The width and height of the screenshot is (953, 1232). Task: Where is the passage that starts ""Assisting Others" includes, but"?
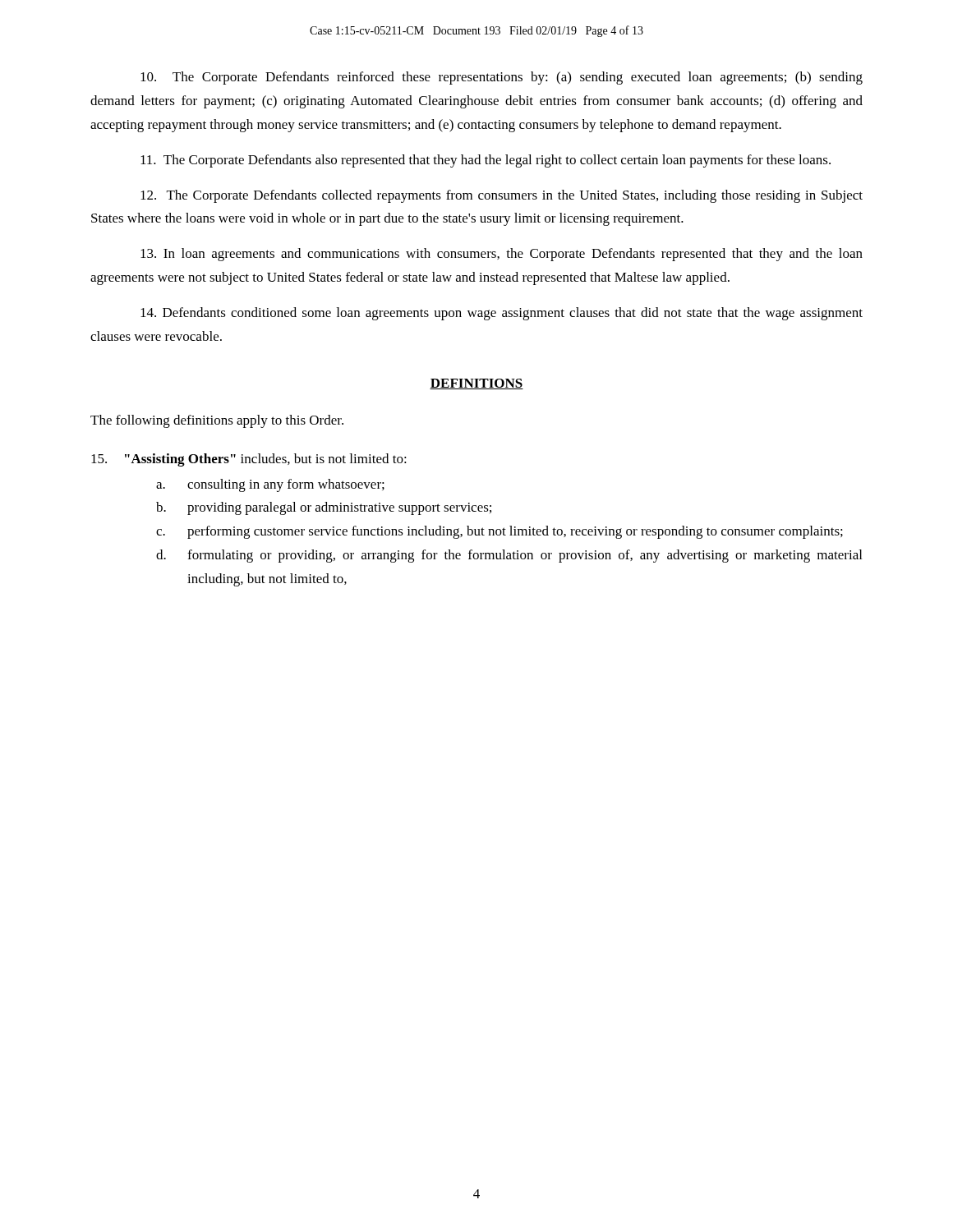tap(249, 460)
